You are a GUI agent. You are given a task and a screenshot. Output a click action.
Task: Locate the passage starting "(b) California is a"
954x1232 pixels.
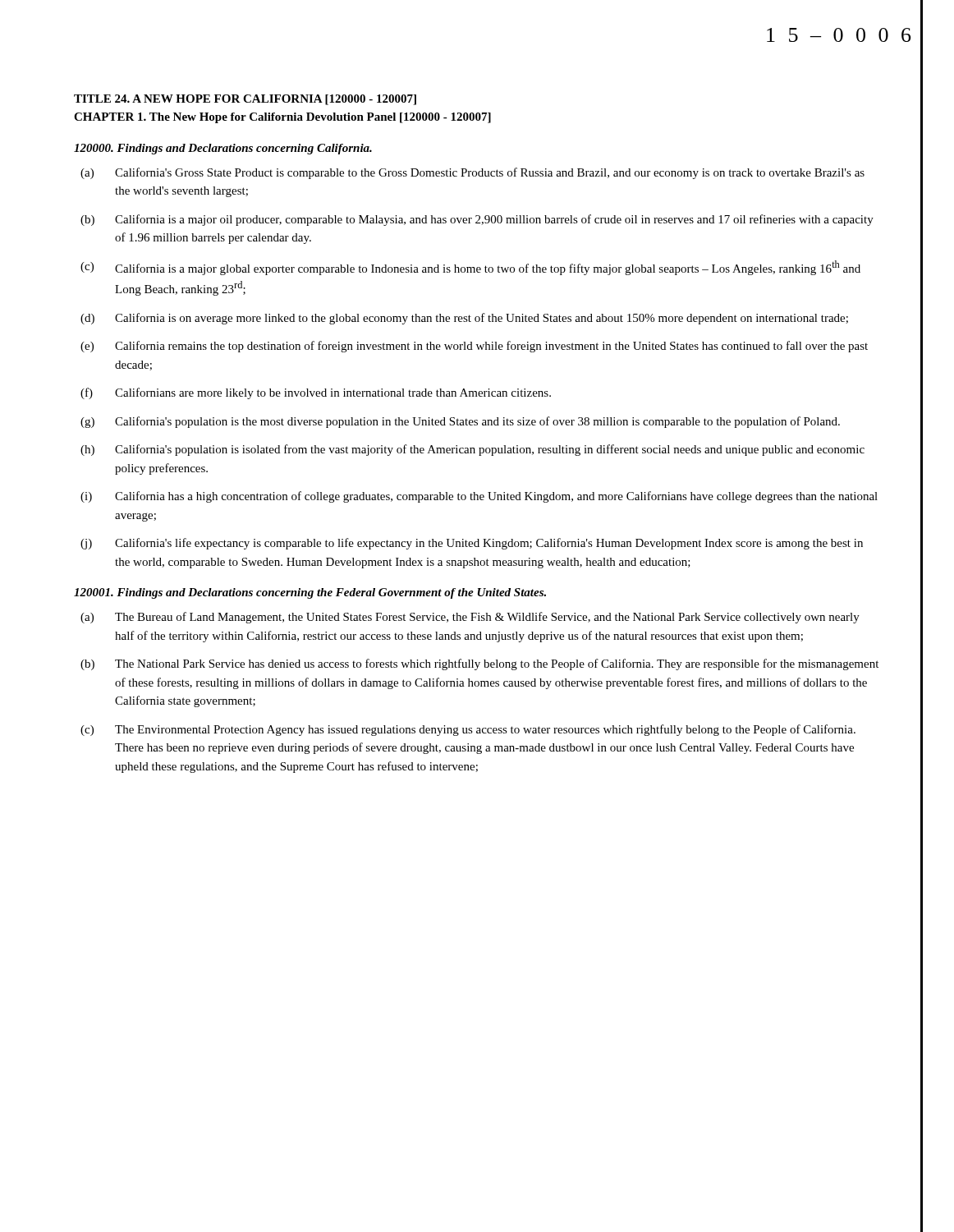[477, 228]
